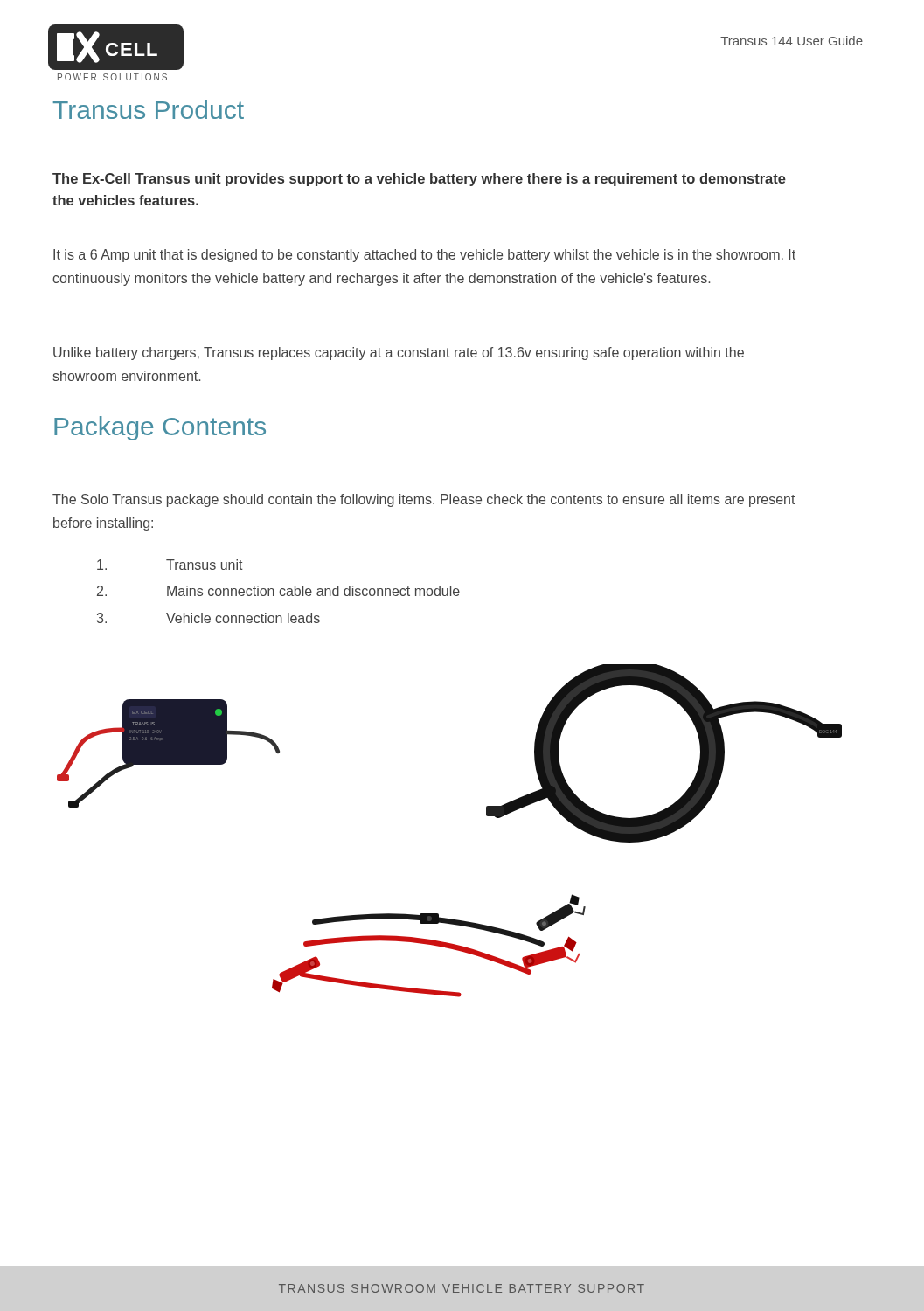Viewport: 924px width, 1311px height.
Task: Find the passage starting "It is a 6 Amp"
Action: [x=424, y=267]
